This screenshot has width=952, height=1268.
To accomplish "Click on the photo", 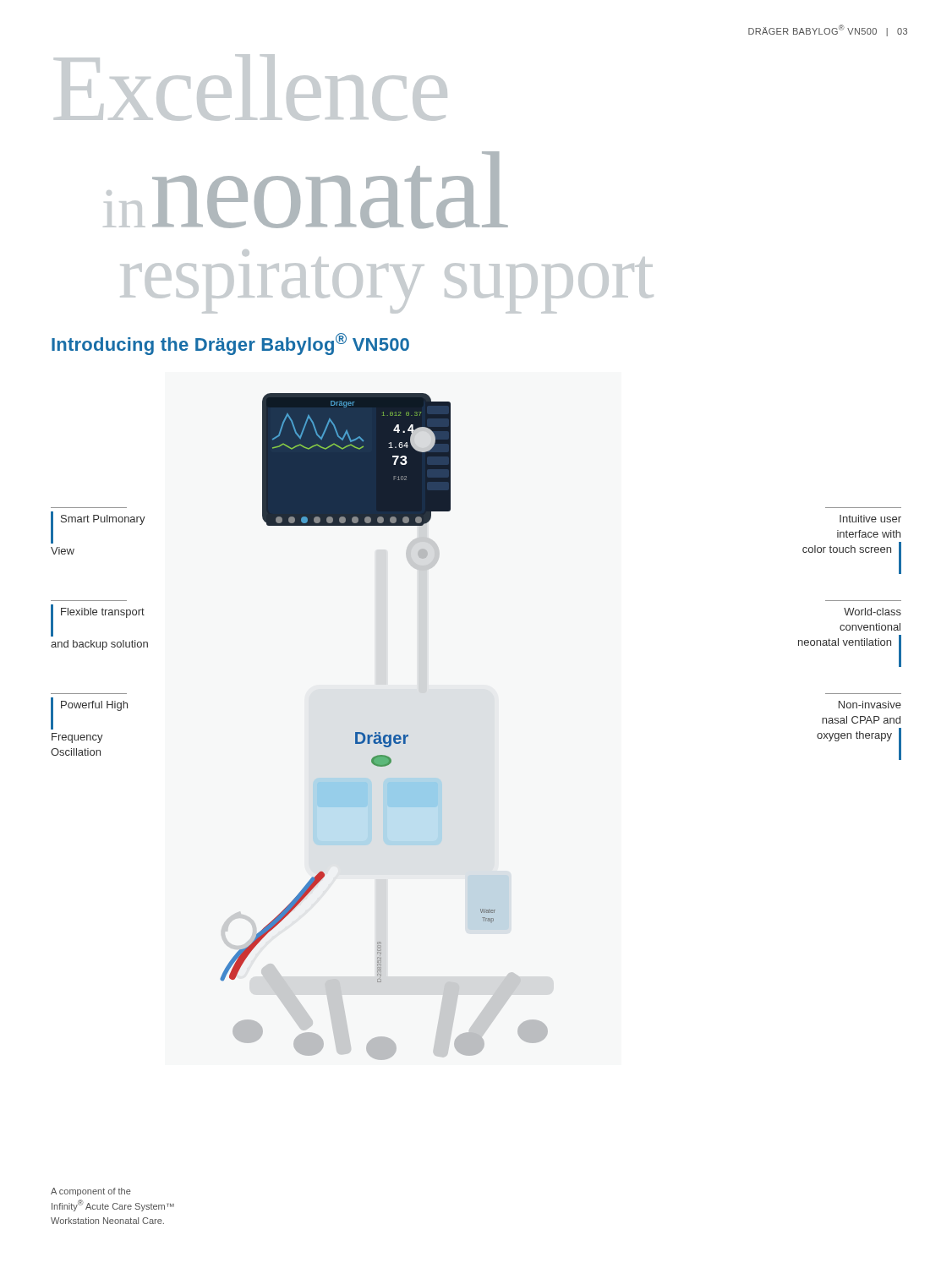I will (393, 719).
